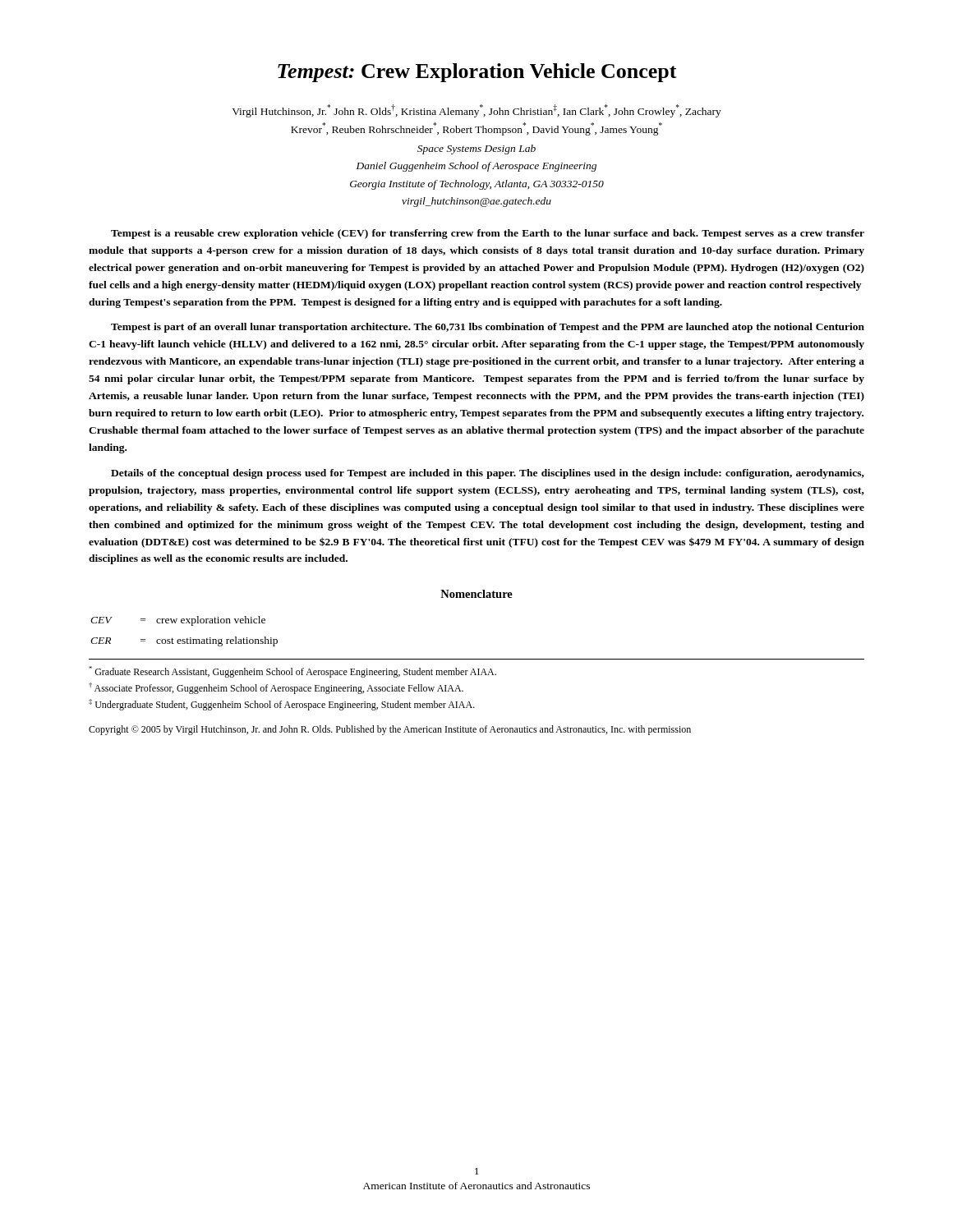Locate the title
The width and height of the screenshot is (953, 1232).
(x=476, y=71)
